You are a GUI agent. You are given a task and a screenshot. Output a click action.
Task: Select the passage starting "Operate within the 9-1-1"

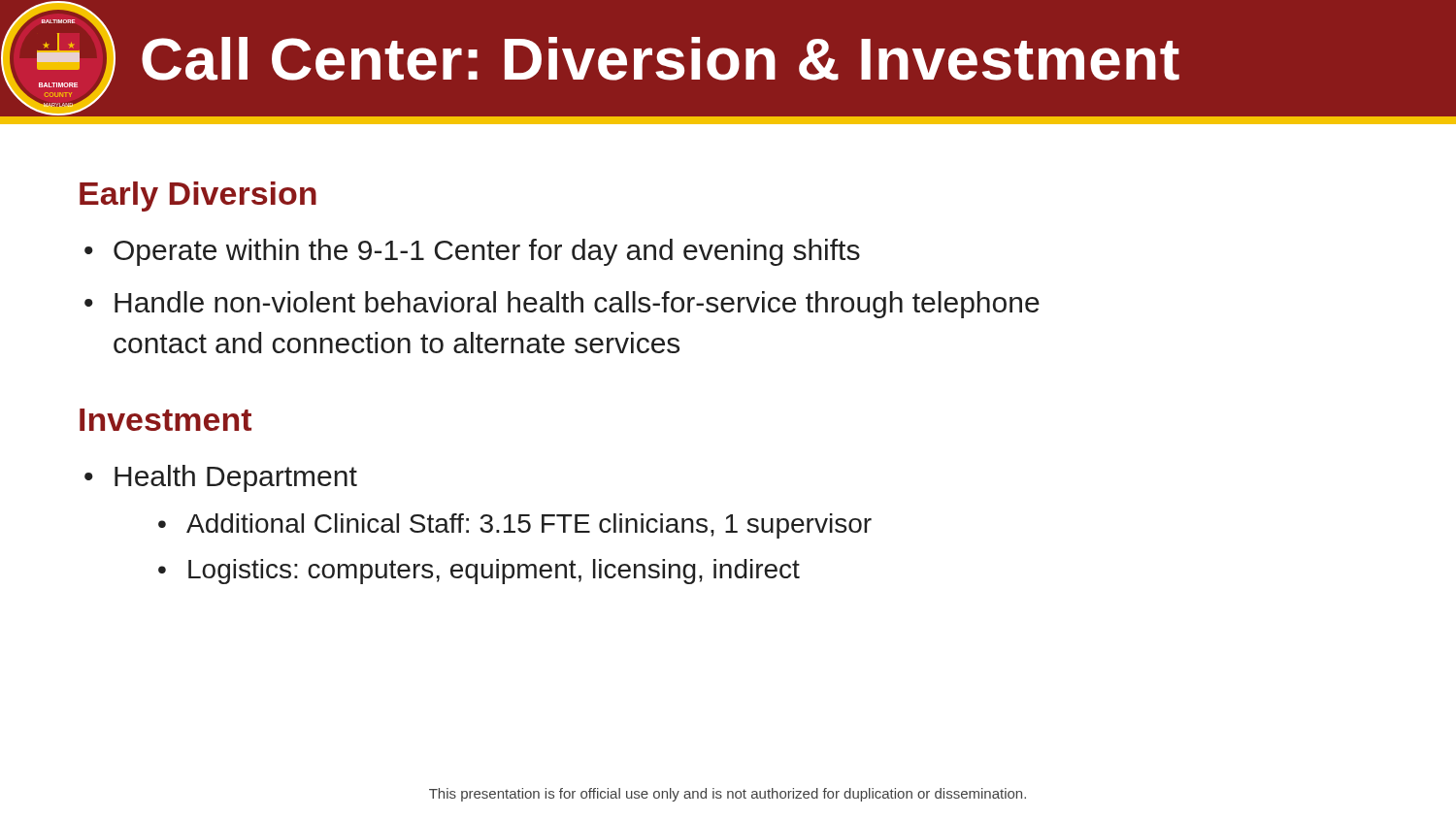point(487,250)
